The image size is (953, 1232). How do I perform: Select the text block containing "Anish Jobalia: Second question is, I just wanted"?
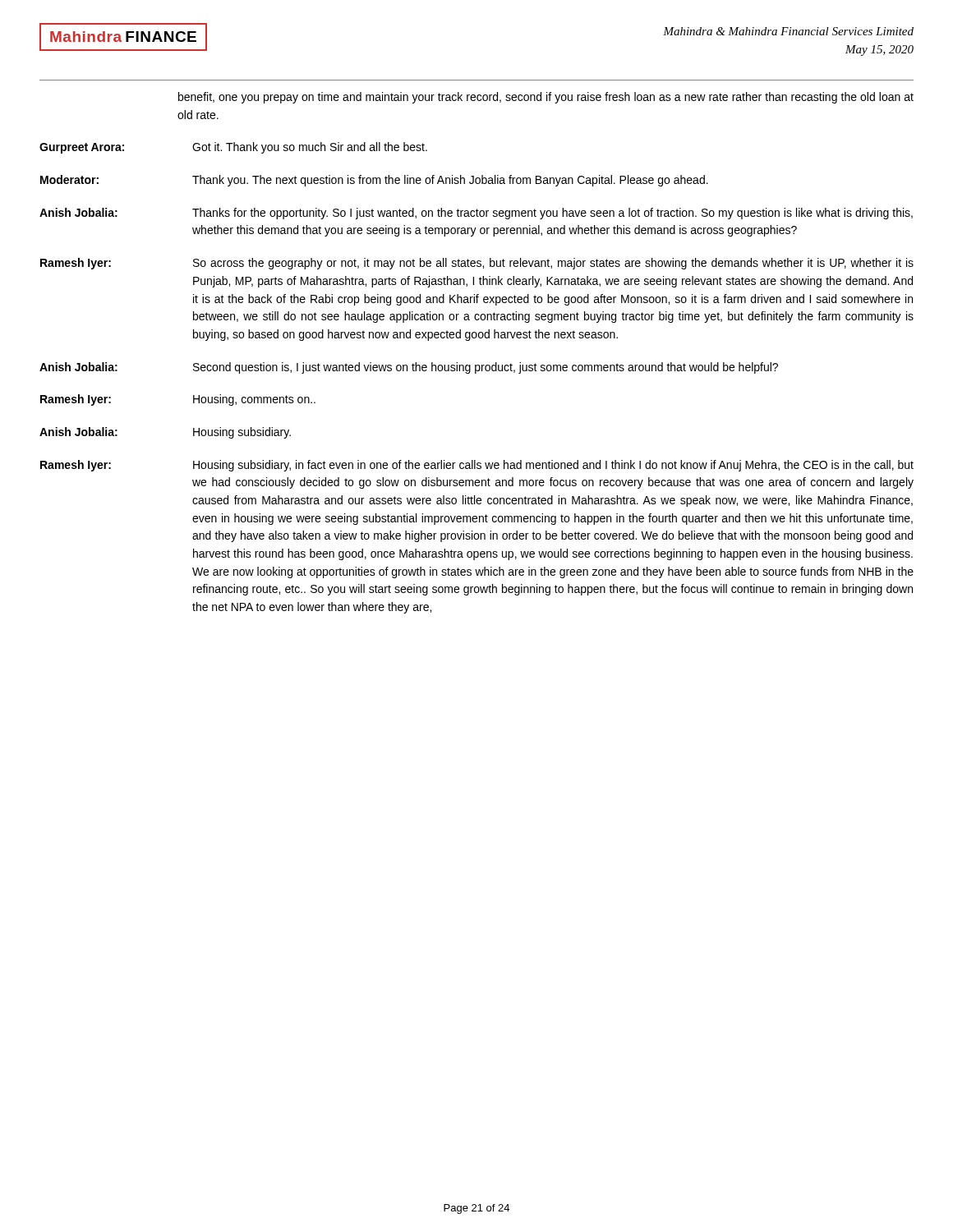click(x=476, y=367)
